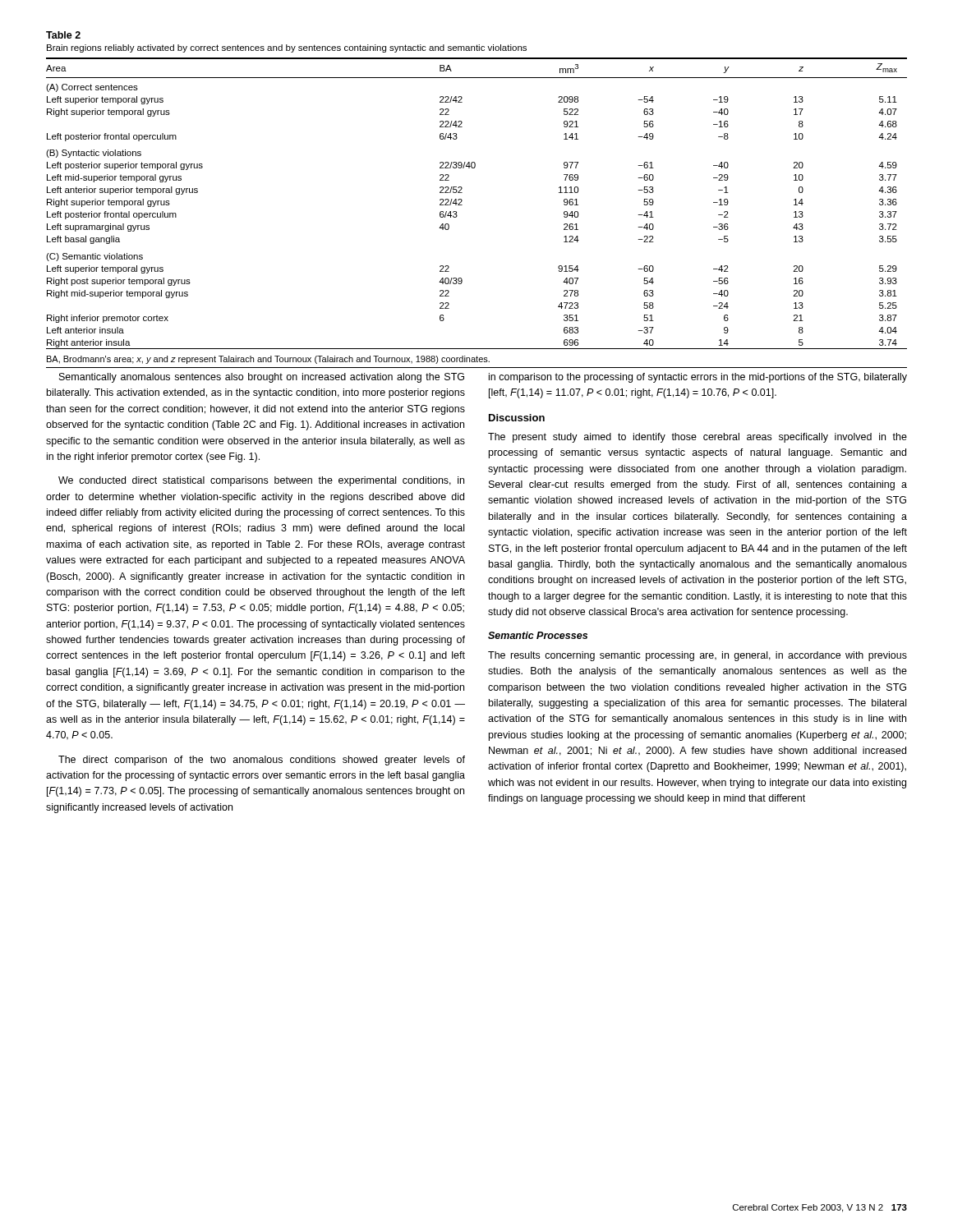Image resolution: width=953 pixels, height=1232 pixels.
Task: Select the text block that says "We conducted direct statistical comparisons between the experimental"
Action: pos(255,609)
